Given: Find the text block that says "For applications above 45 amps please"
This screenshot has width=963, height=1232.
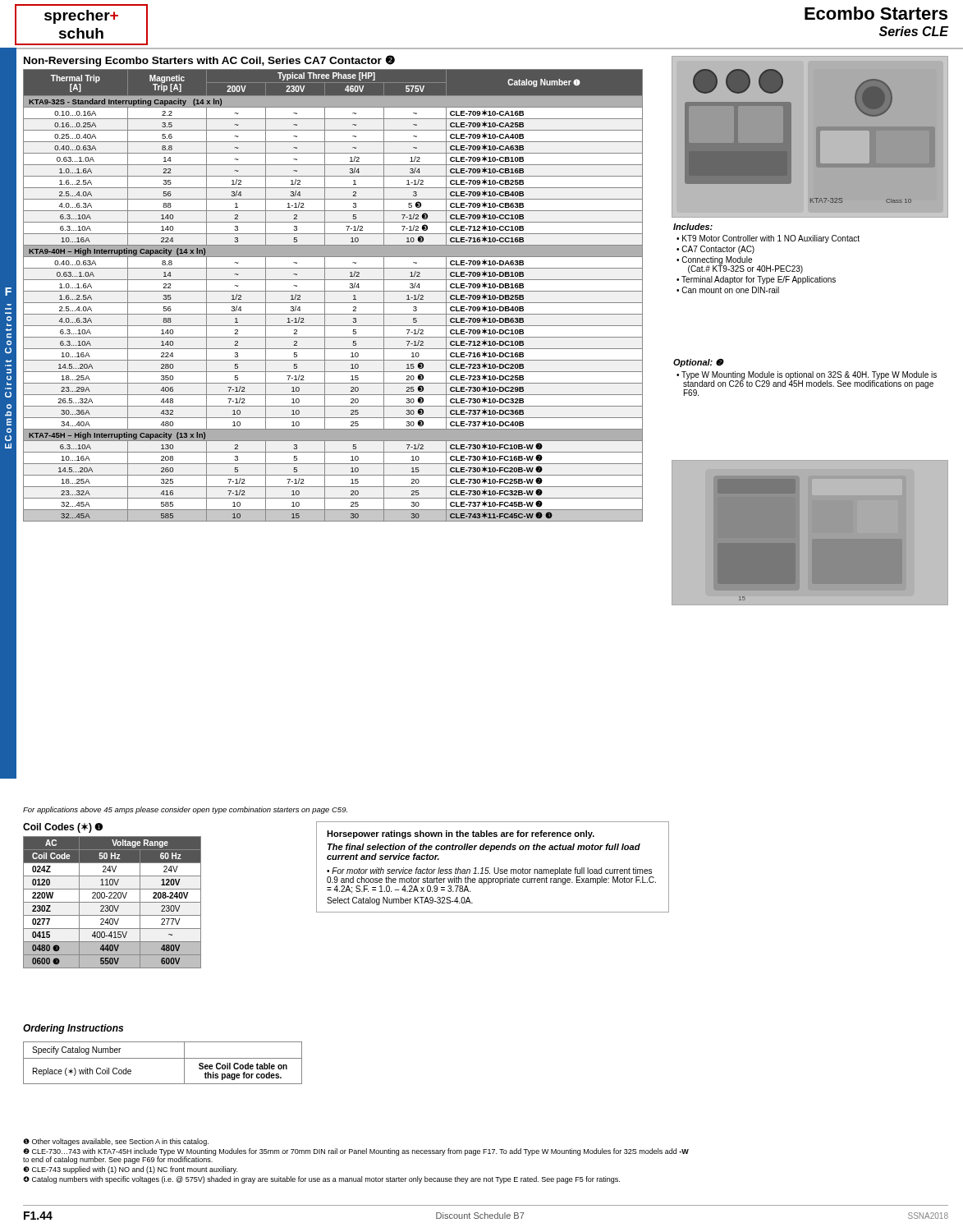Looking at the screenshot, I should [186, 809].
